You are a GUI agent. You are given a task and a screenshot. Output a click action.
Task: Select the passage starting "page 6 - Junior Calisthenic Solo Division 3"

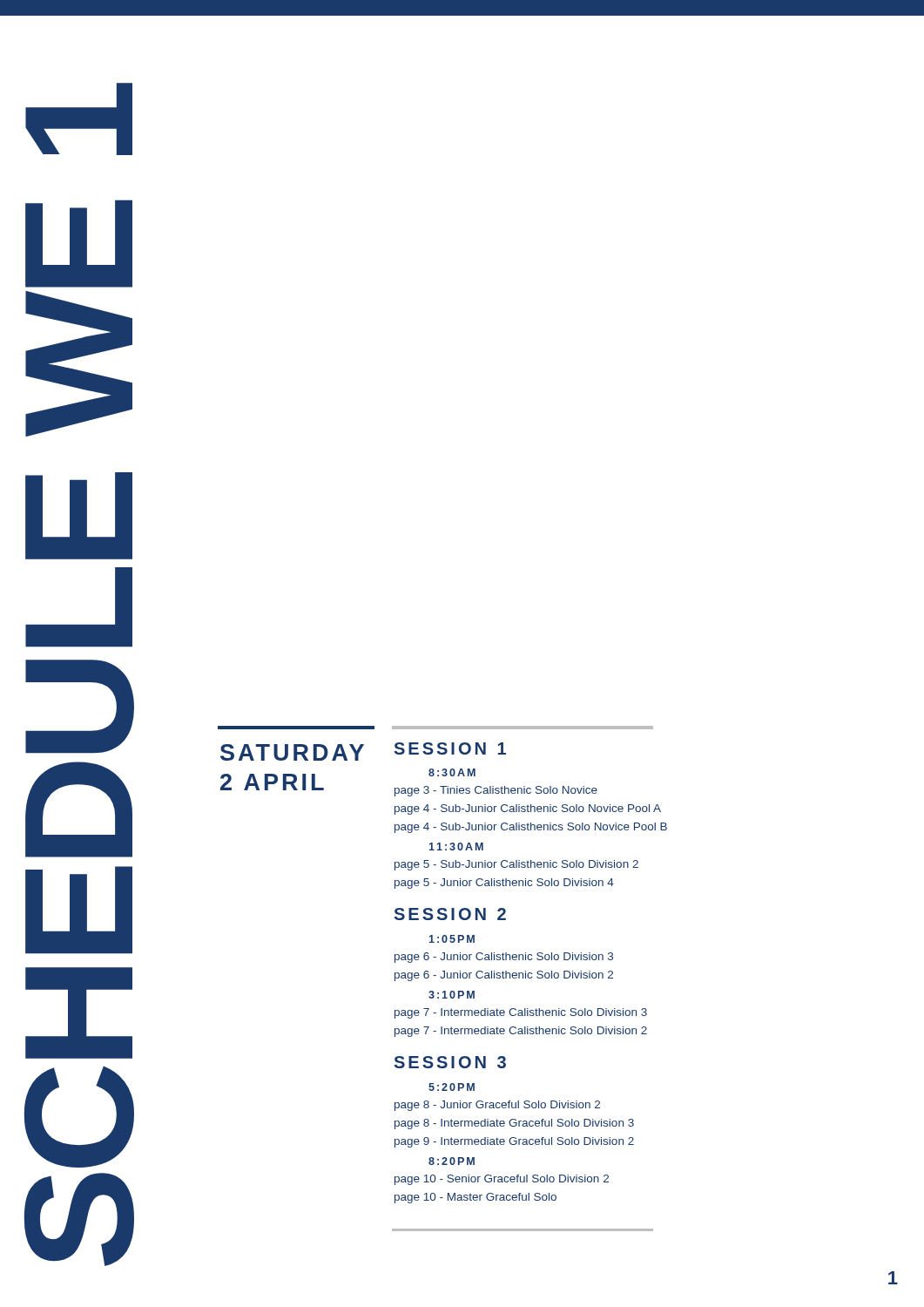point(504,956)
